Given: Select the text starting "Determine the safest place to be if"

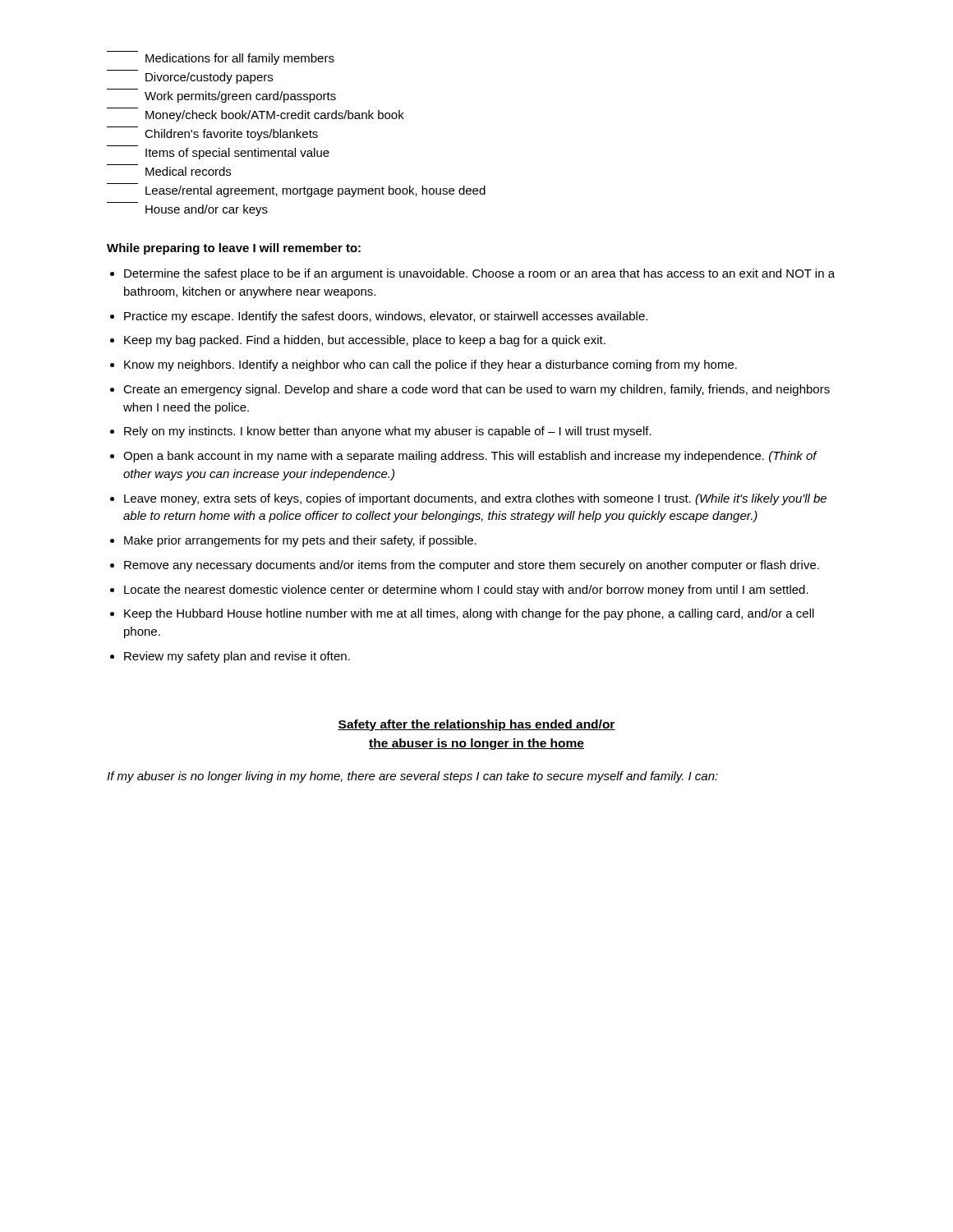Looking at the screenshot, I should tap(485, 282).
